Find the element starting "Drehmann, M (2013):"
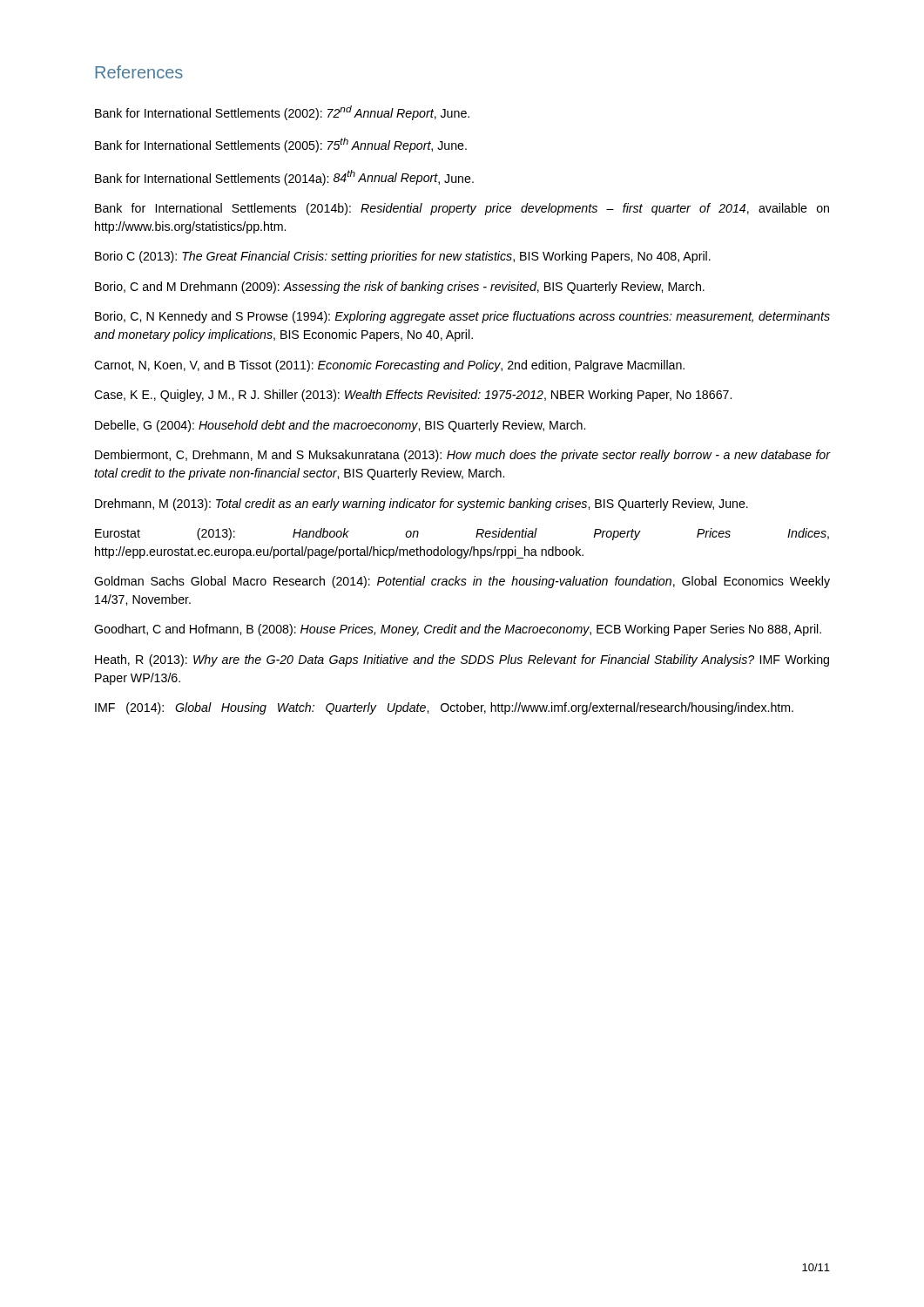This screenshot has width=924, height=1307. [x=421, y=503]
